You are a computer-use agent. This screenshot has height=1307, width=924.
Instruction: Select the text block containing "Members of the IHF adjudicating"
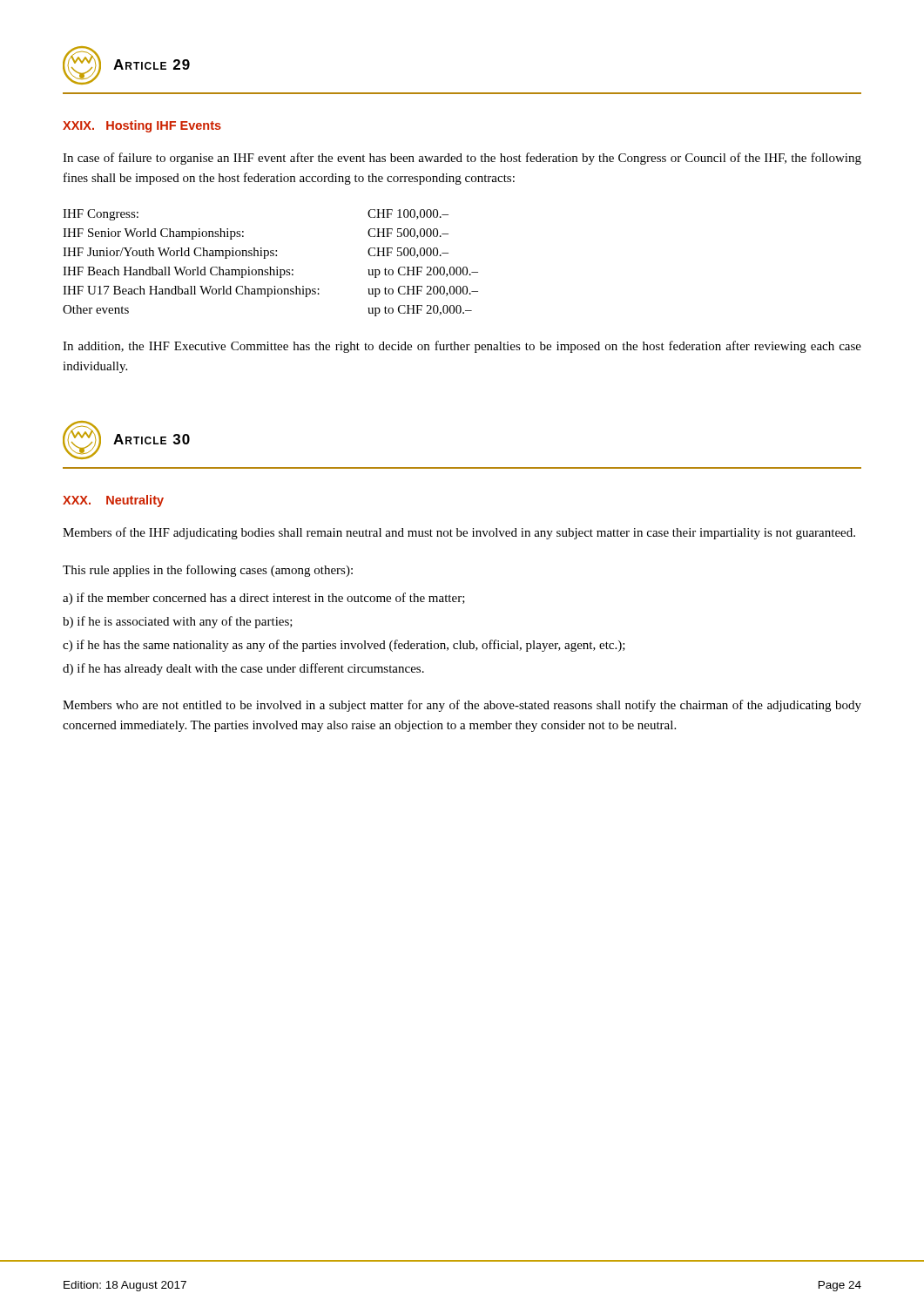pos(459,532)
